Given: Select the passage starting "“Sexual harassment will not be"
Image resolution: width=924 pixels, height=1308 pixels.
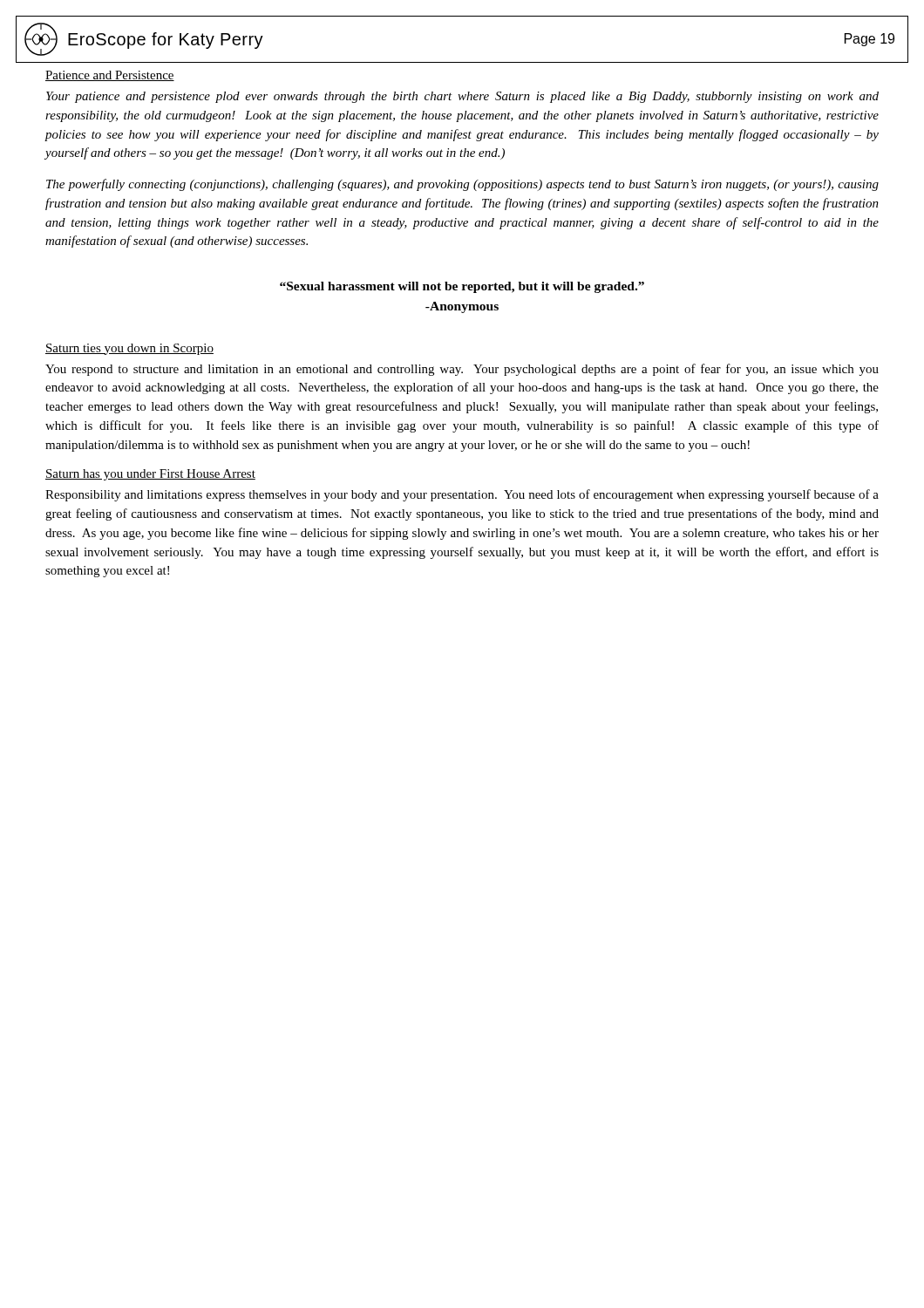Looking at the screenshot, I should tap(462, 296).
